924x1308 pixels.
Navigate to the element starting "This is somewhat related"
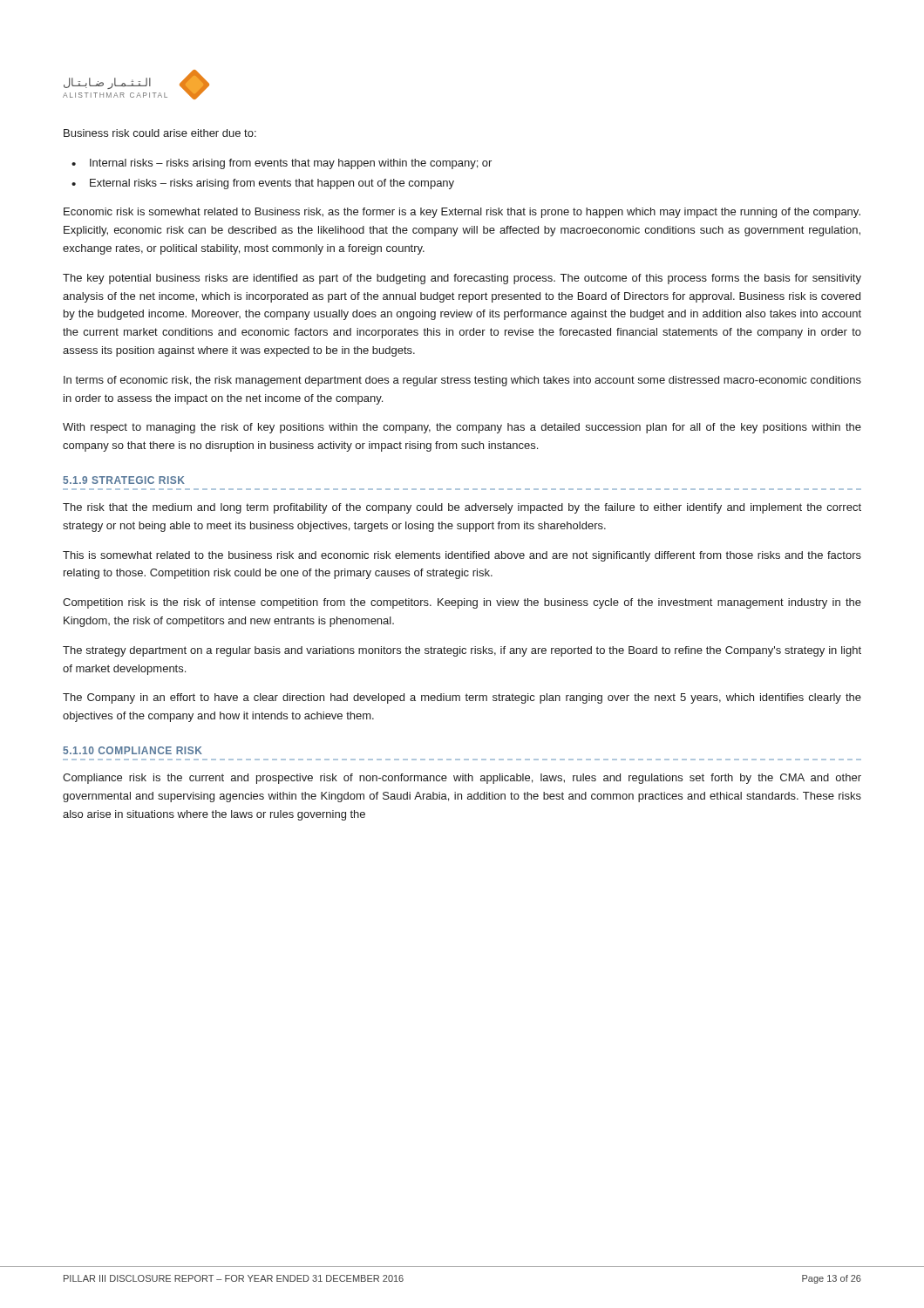[x=462, y=564]
